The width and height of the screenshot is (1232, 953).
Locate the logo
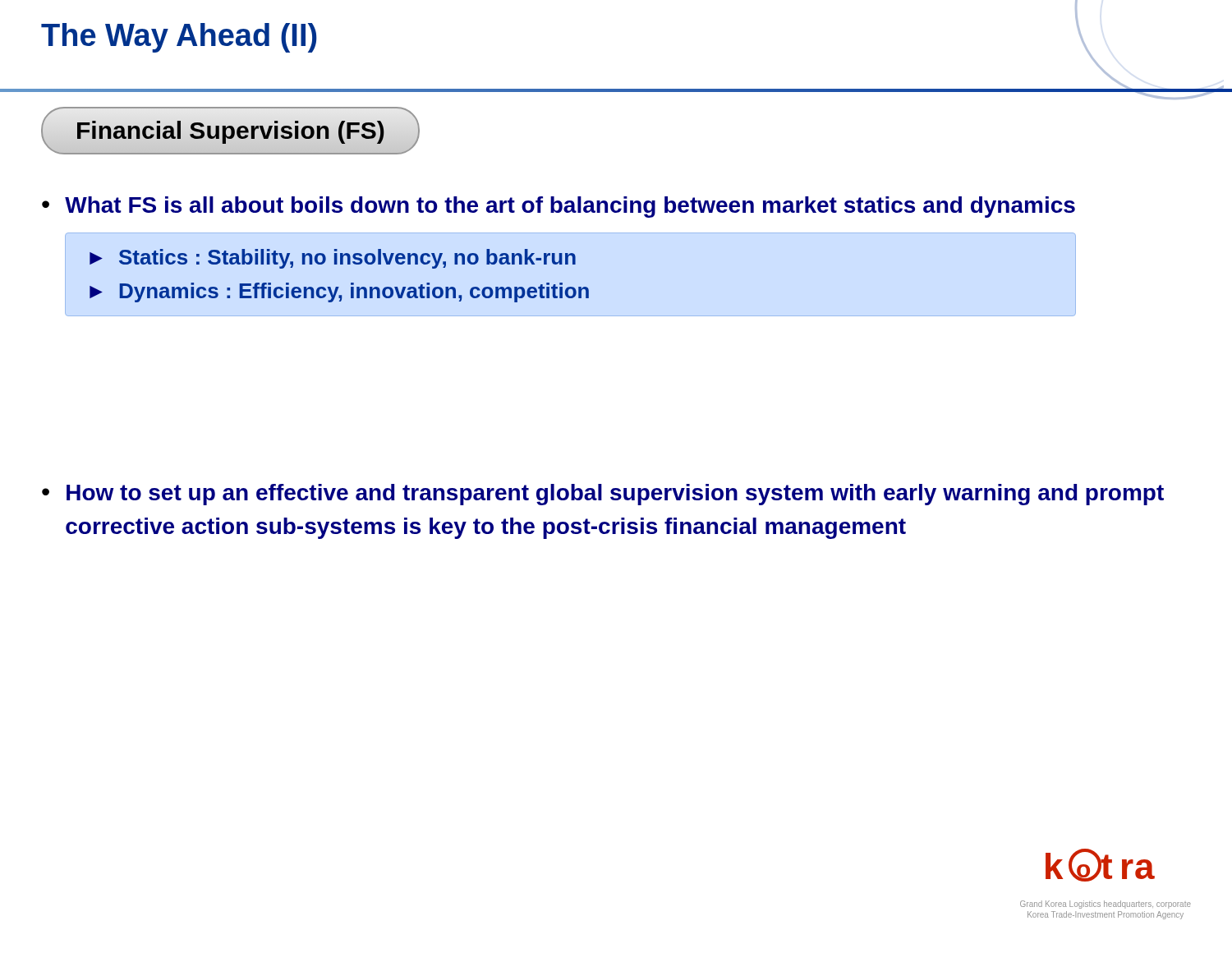[1105, 879]
